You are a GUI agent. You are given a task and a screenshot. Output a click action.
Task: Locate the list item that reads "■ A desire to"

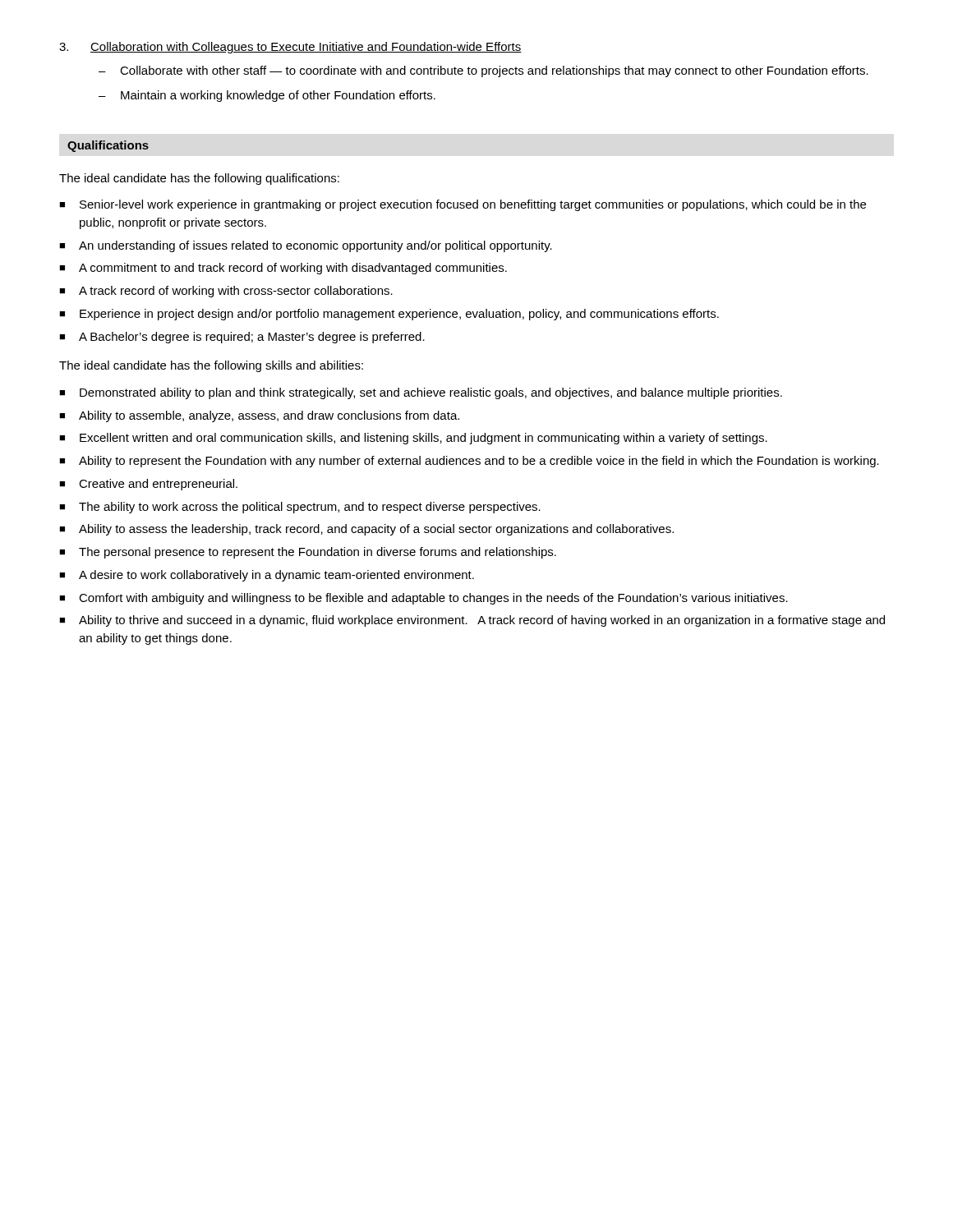pos(476,575)
